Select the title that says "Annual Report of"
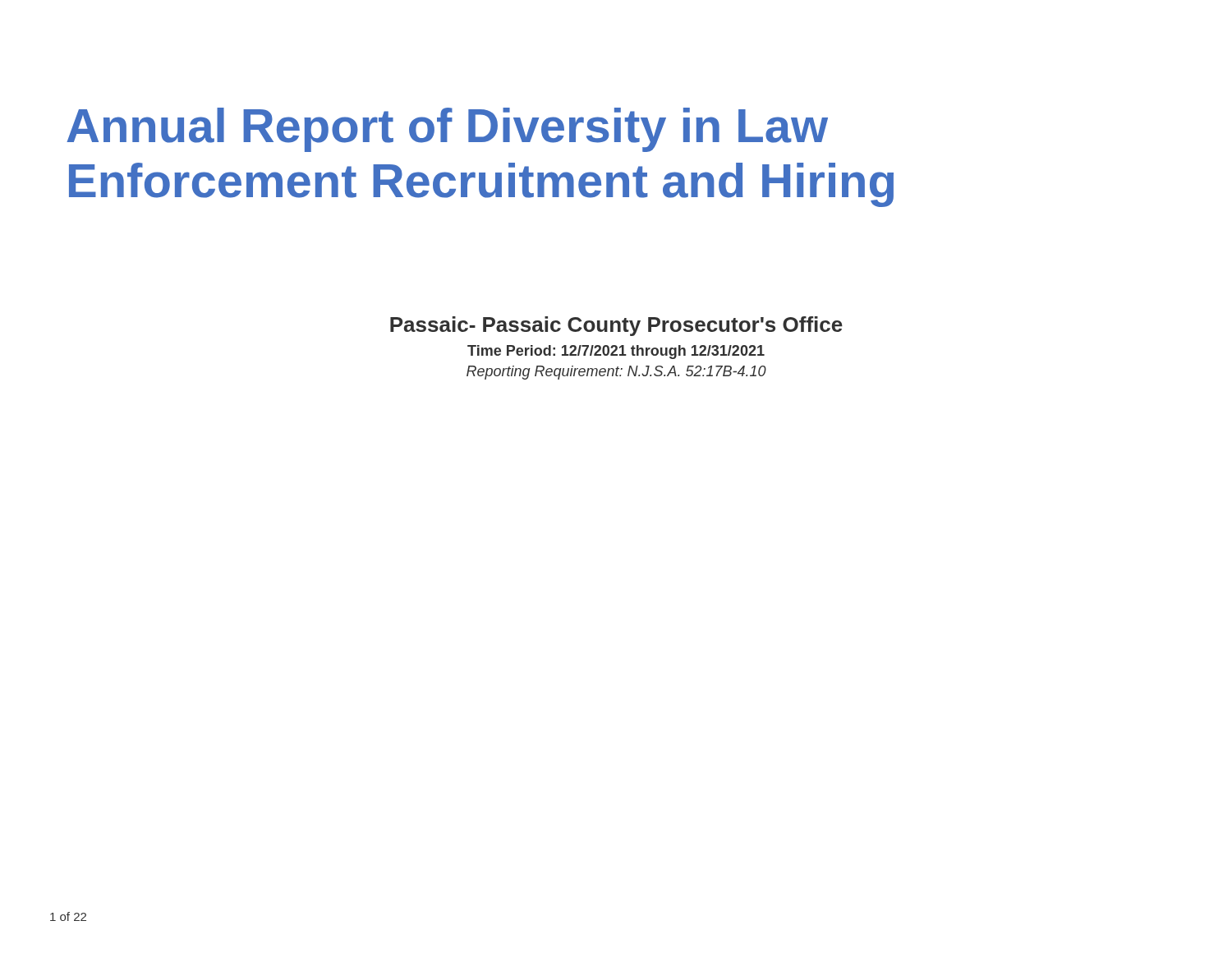The image size is (1232, 953). point(616,153)
